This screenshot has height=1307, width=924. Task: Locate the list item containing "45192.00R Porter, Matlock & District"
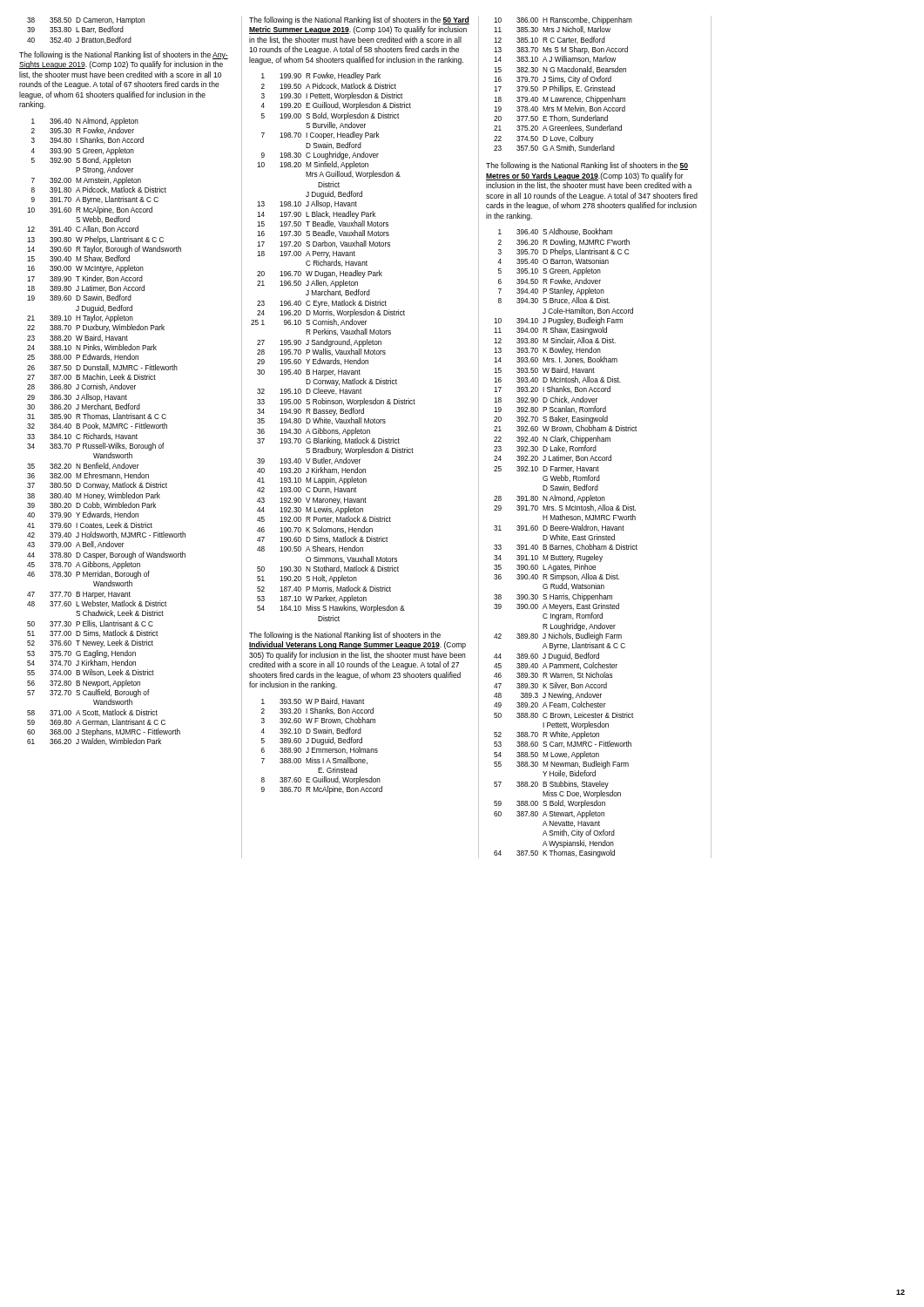(x=360, y=520)
